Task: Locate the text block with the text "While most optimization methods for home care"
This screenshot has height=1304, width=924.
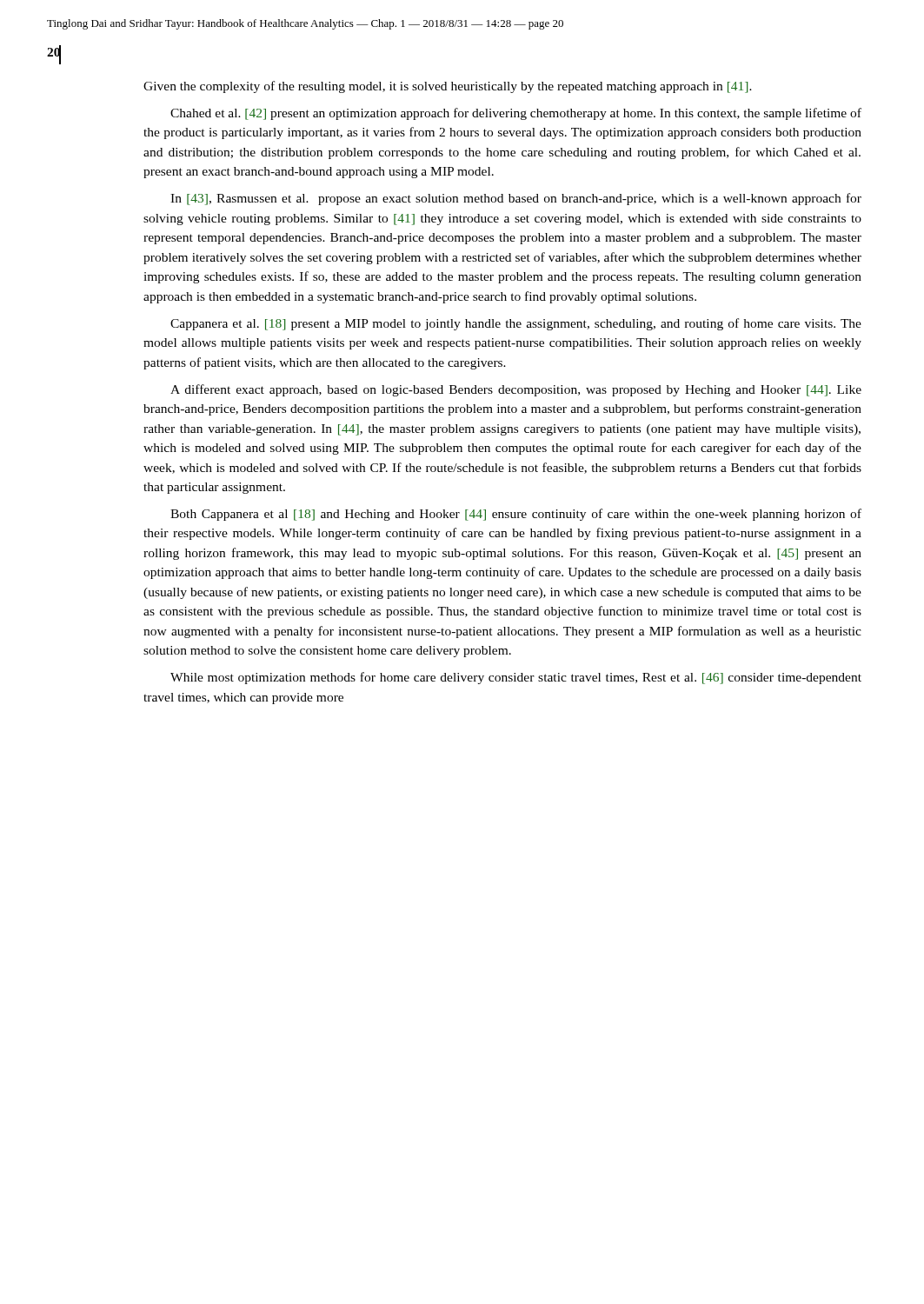Action: 502,687
